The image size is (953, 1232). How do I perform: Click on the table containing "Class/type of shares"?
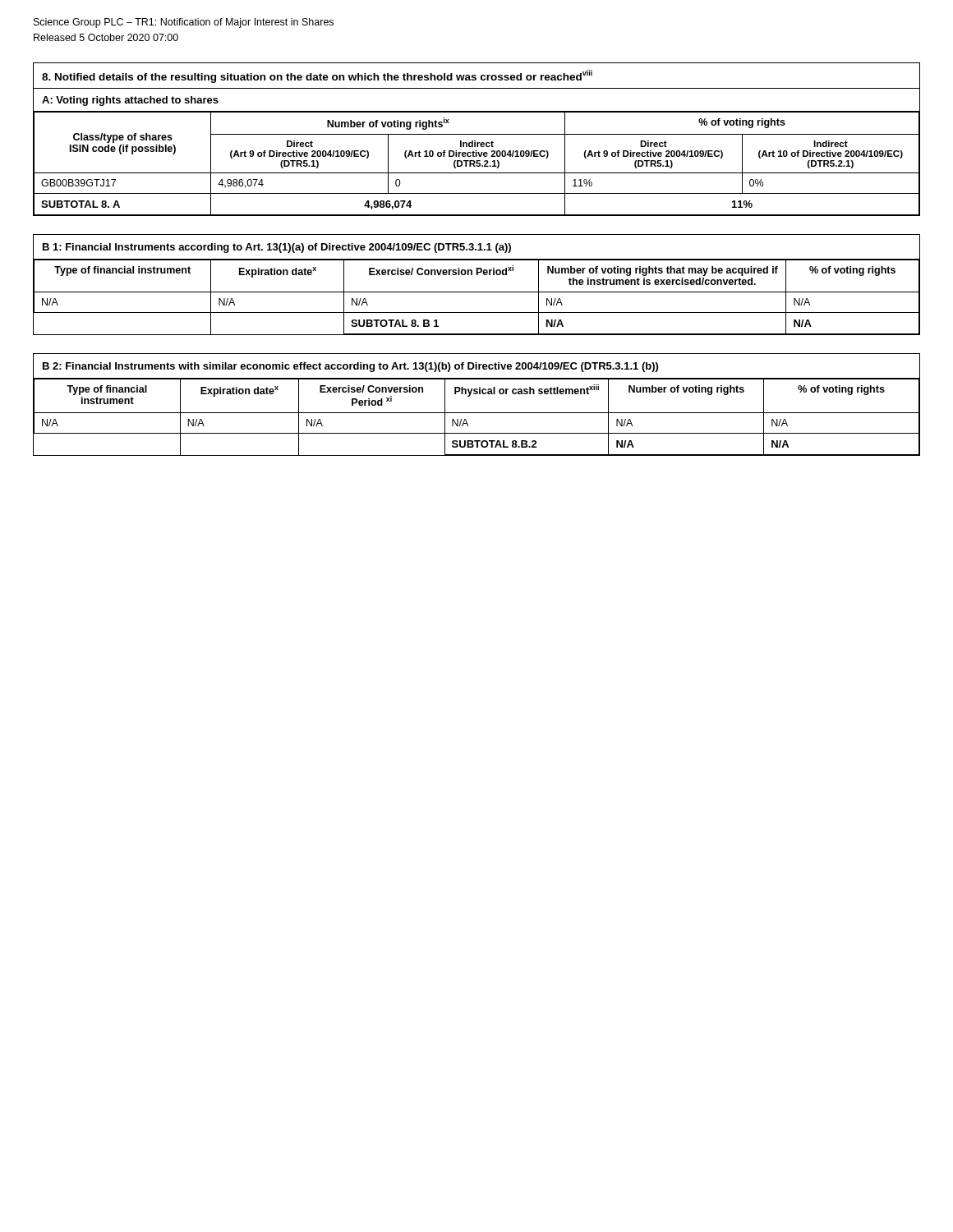(476, 164)
